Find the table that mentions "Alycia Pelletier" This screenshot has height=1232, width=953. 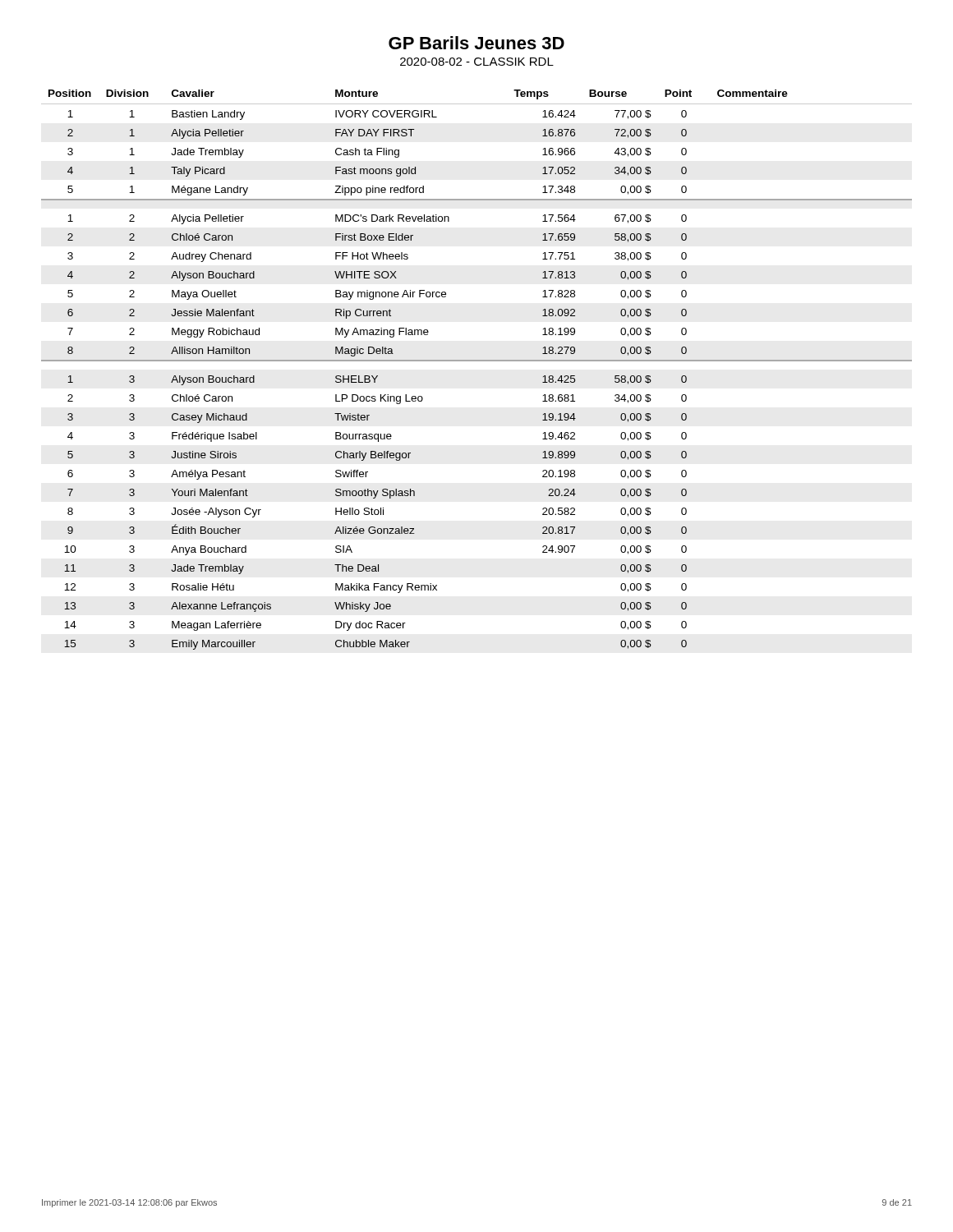click(x=476, y=368)
